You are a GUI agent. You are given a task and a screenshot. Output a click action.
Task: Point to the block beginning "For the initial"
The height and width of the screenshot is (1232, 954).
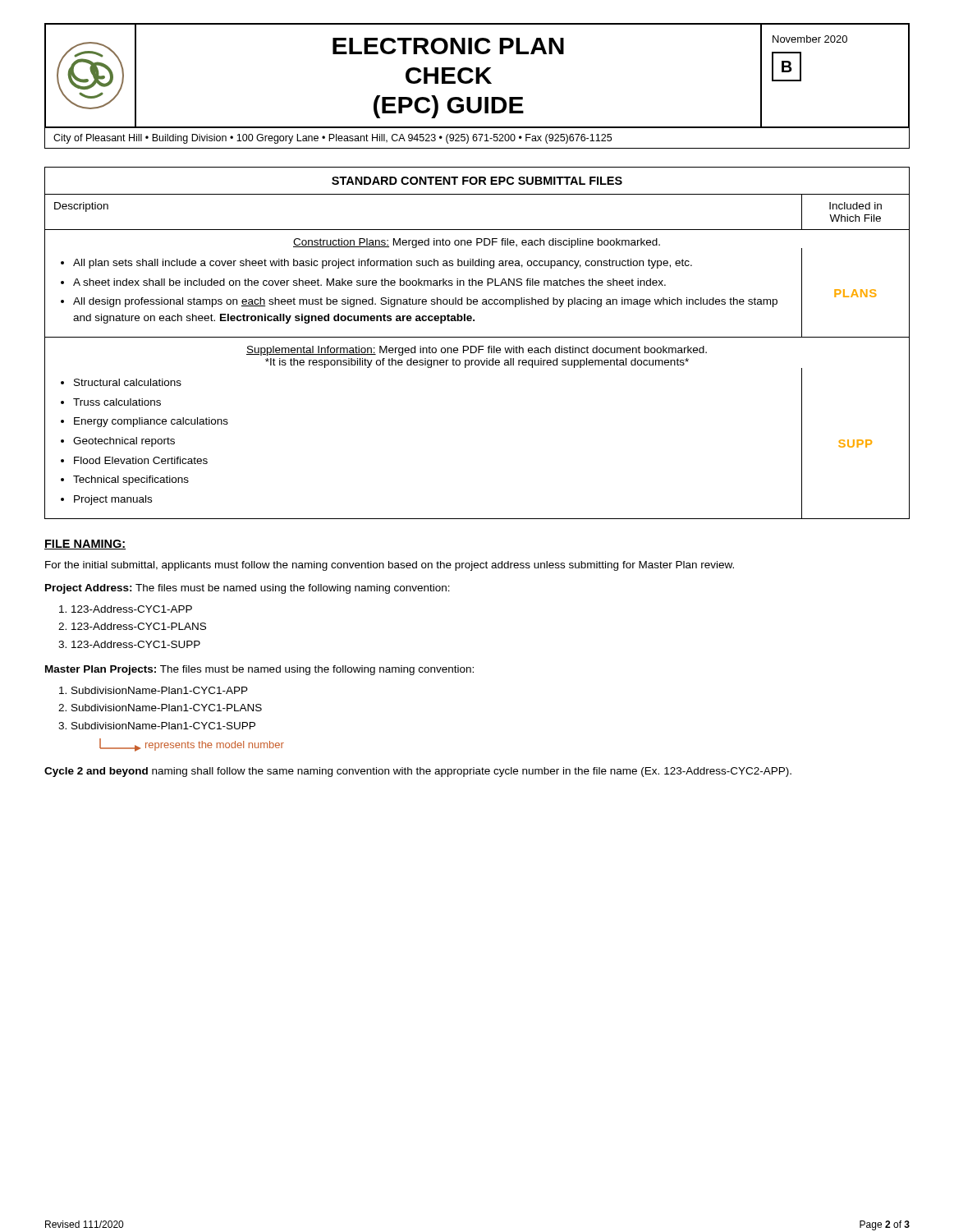tap(390, 565)
